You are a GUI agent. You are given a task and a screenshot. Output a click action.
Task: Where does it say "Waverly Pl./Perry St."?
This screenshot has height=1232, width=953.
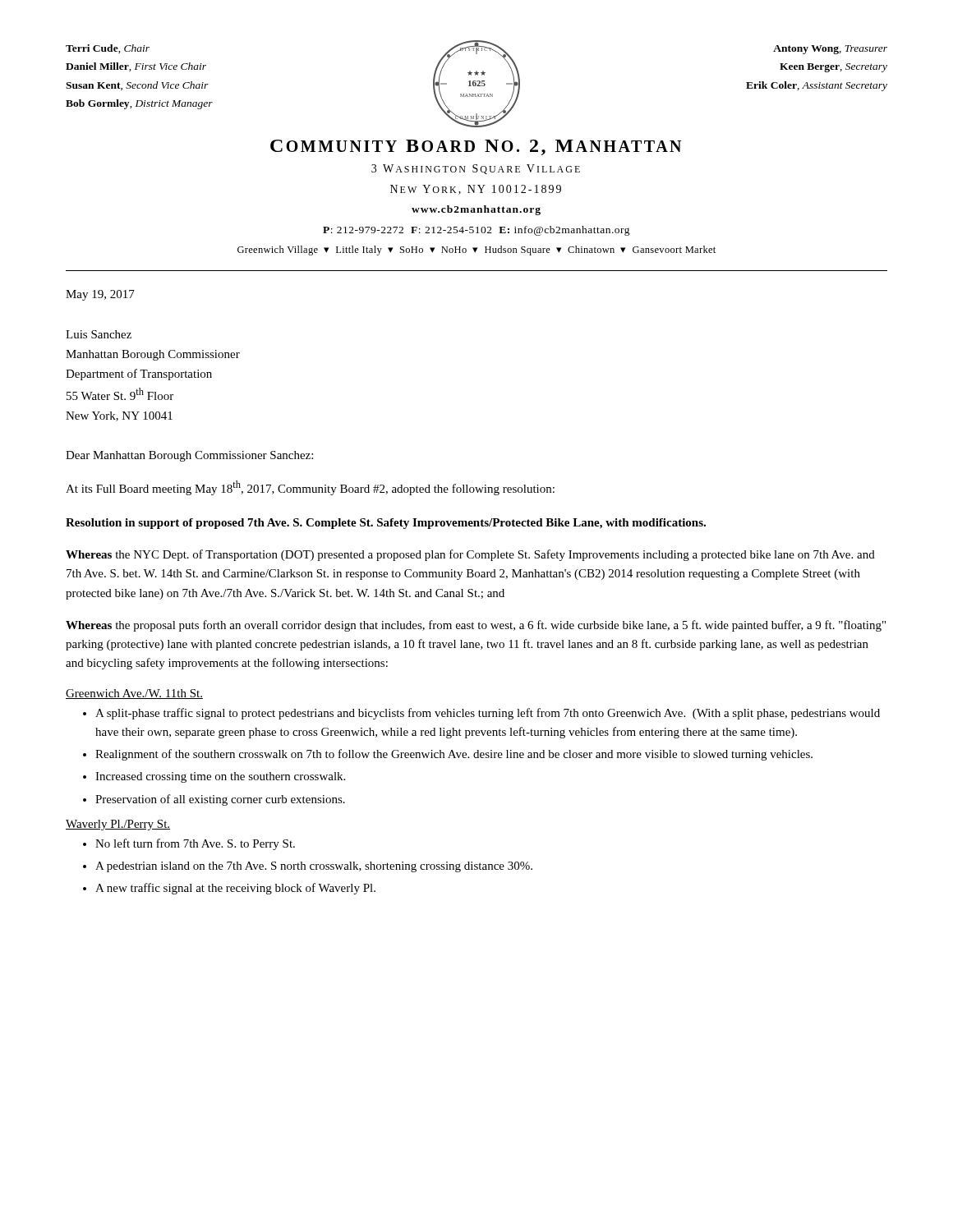[118, 824]
